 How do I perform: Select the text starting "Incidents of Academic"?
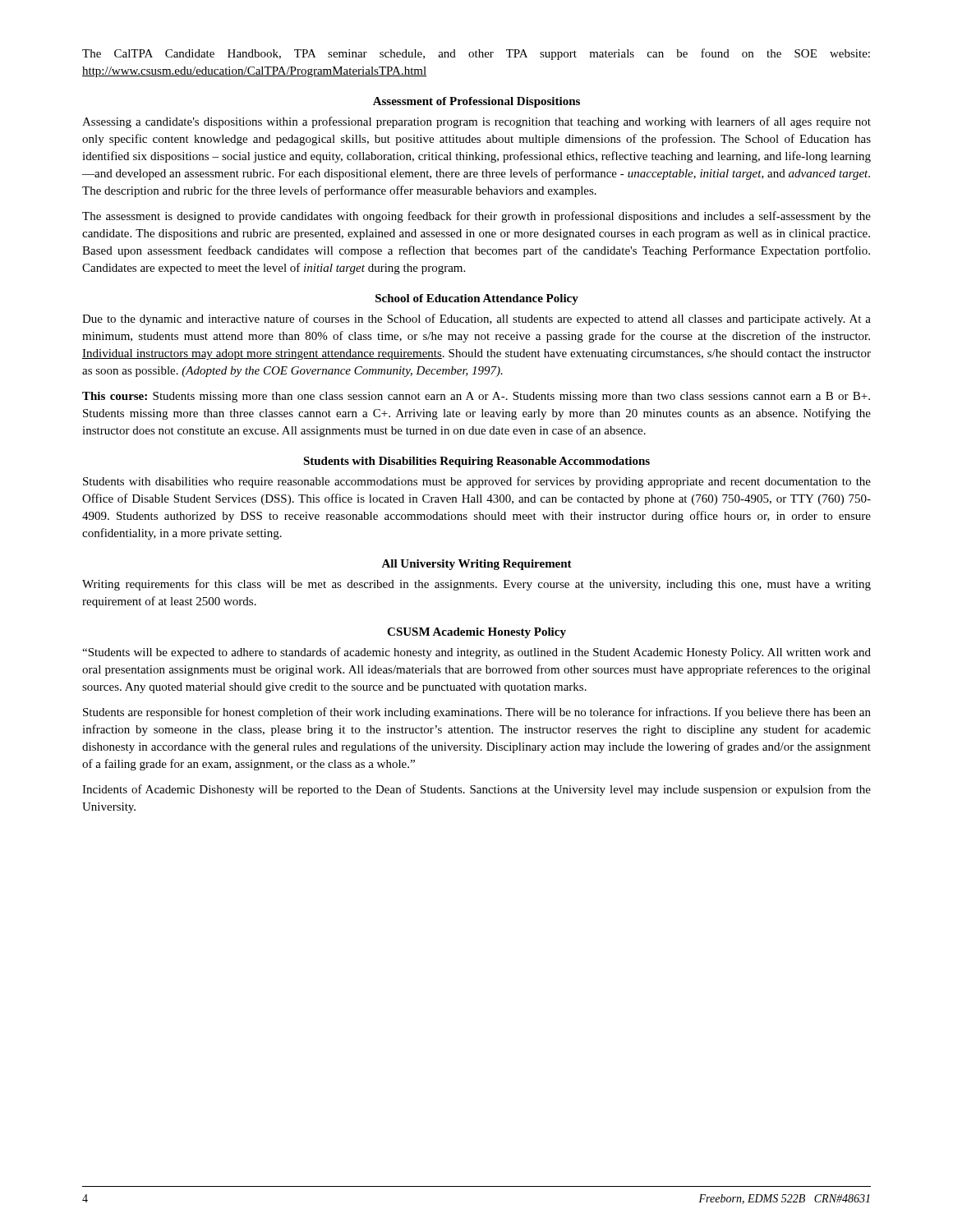pyautogui.click(x=476, y=798)
